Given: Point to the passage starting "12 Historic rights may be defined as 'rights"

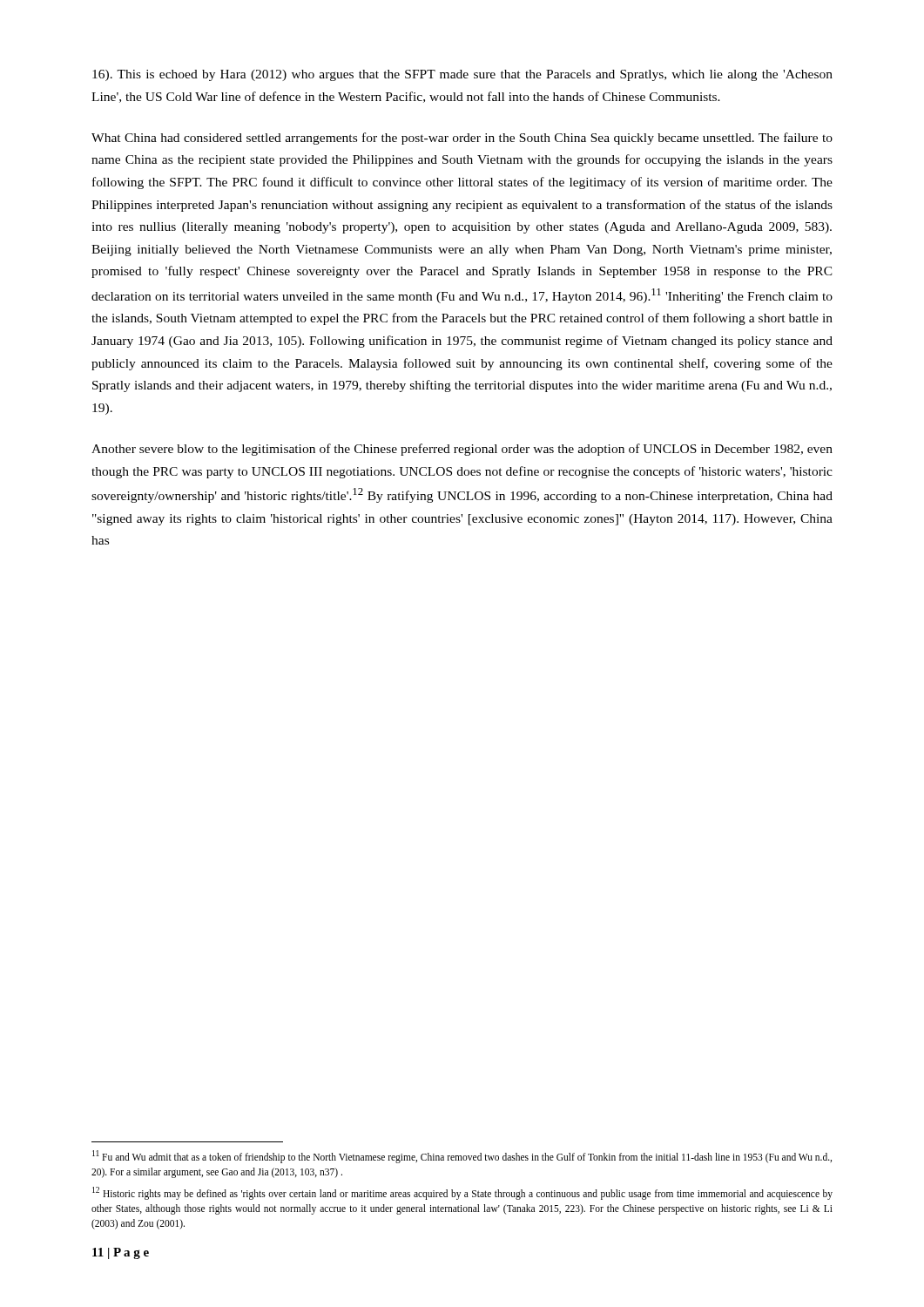Looking at the screenshot, I should coord(462,1207).
